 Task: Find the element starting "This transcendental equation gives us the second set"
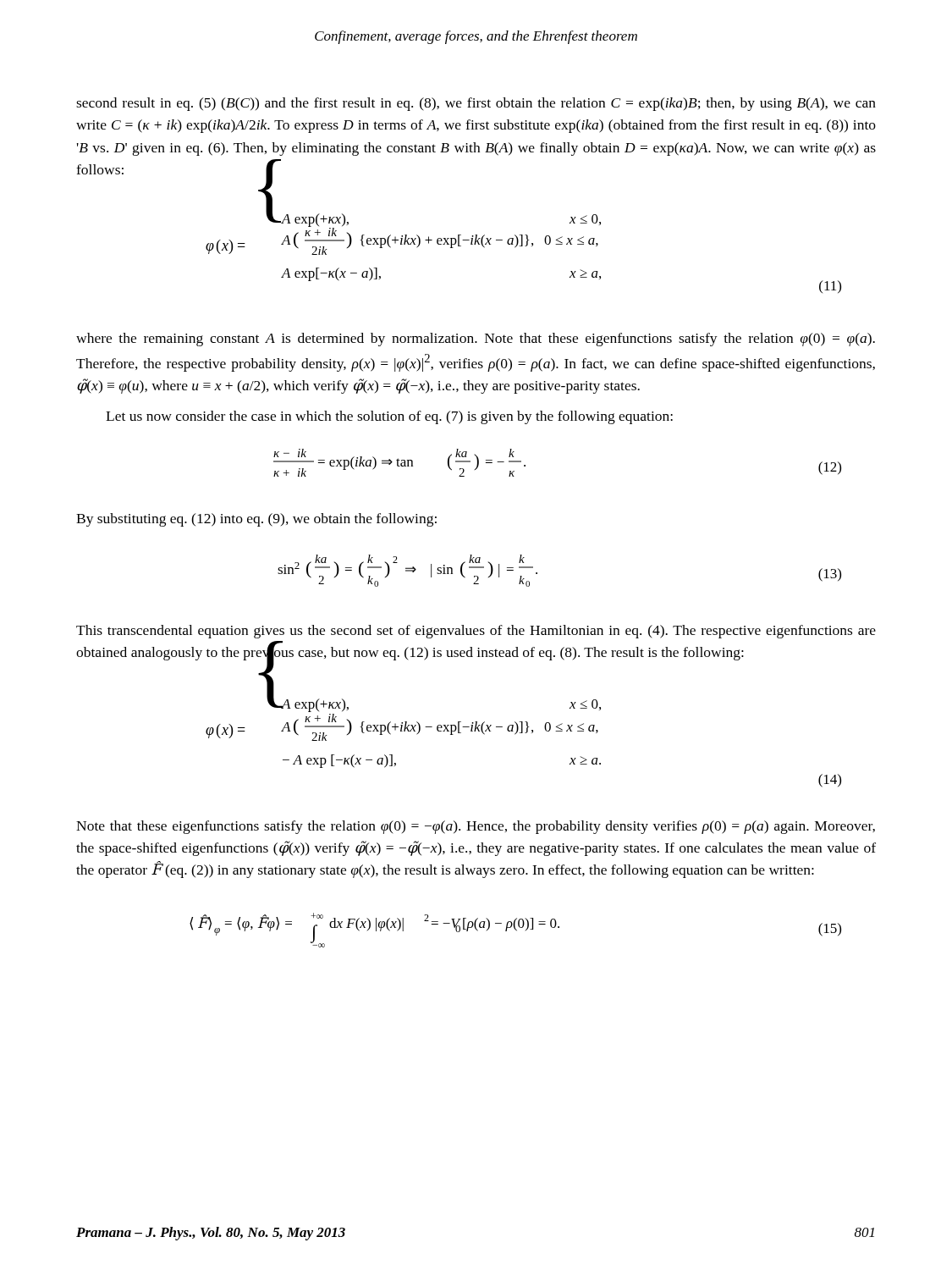tap(476, 641)
